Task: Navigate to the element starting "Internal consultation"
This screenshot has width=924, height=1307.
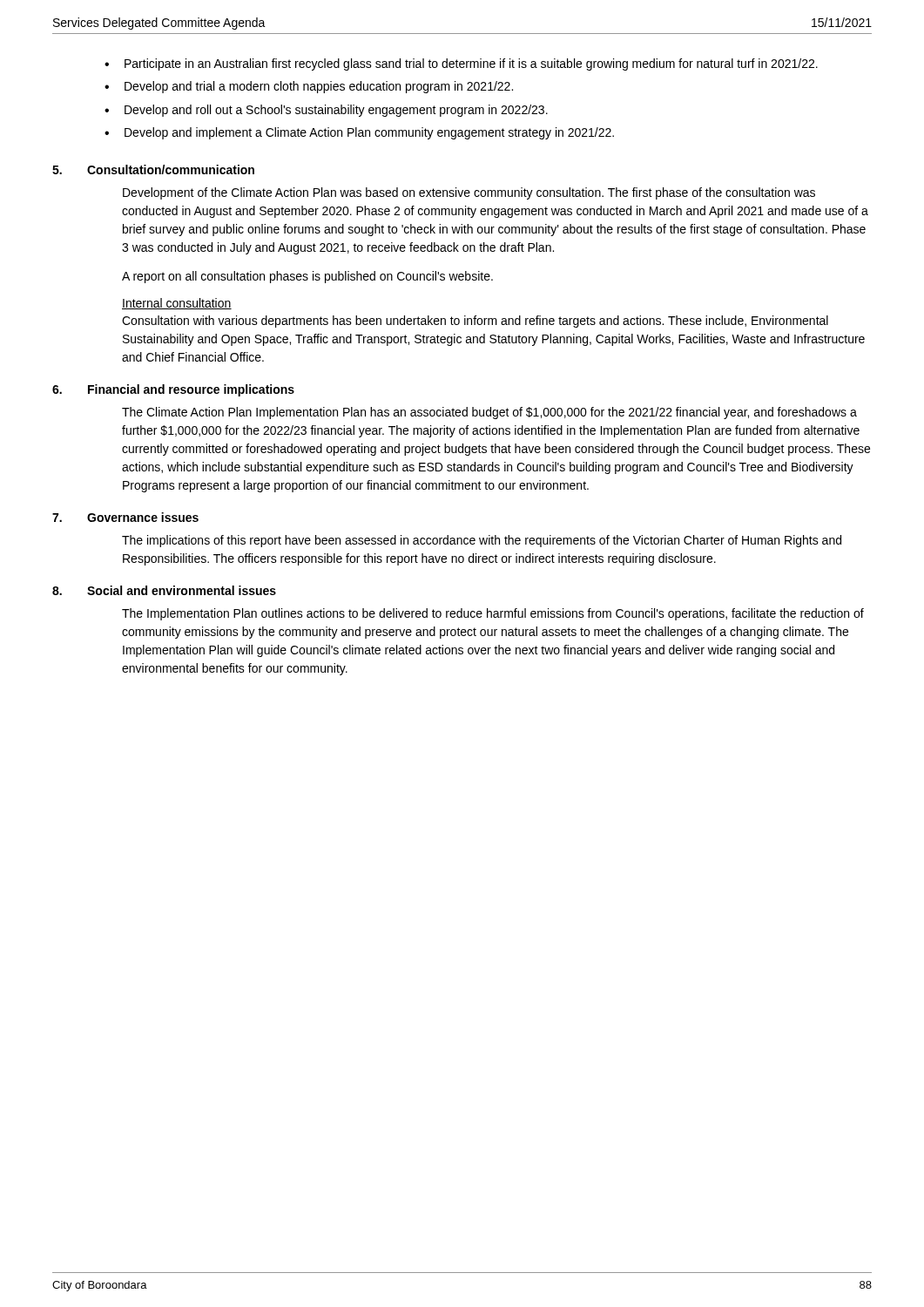Action: point(177,303)
